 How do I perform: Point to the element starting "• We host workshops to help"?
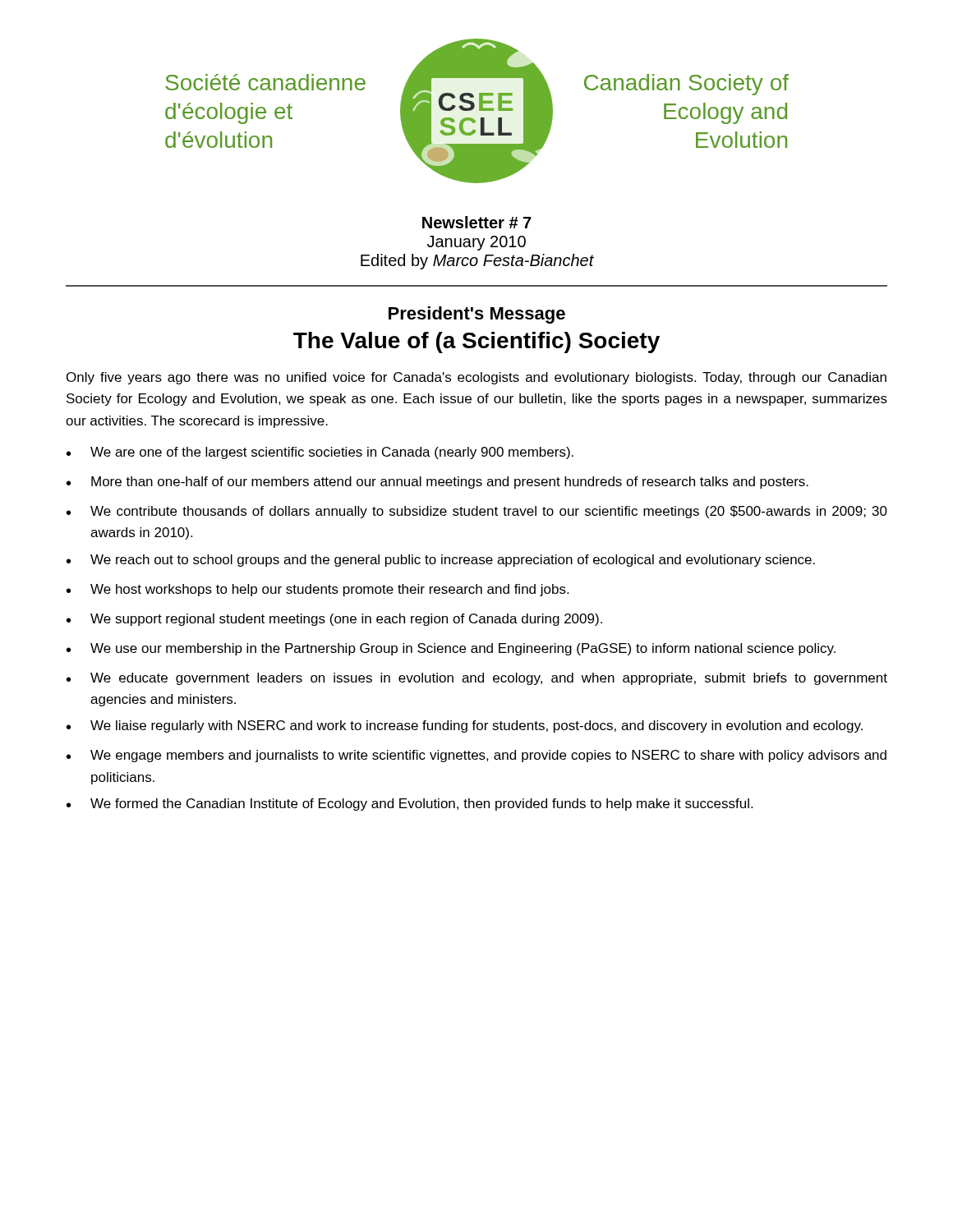coord(476,591)
